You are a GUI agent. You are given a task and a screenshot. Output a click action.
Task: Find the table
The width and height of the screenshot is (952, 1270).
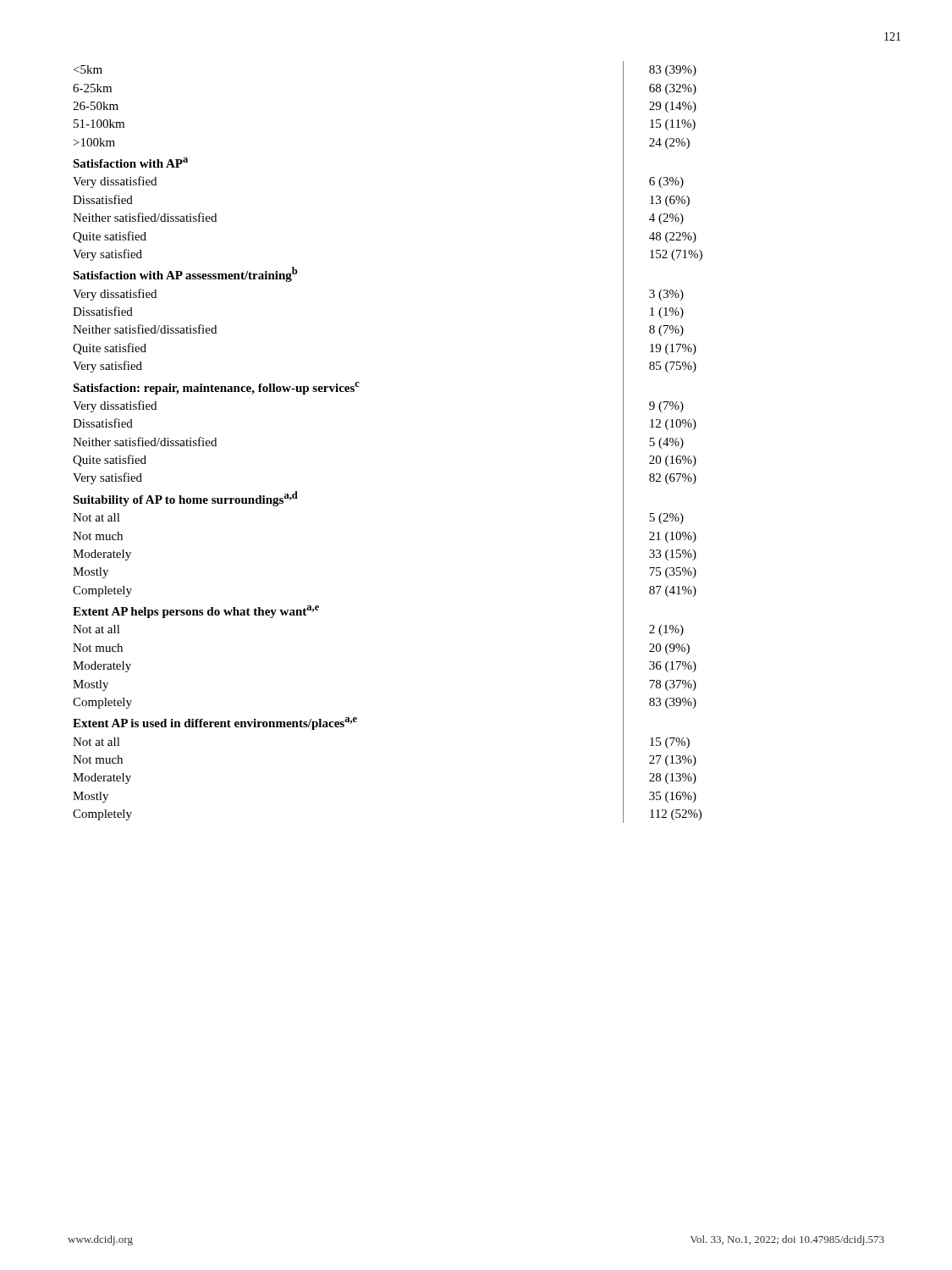click(x=476, y=623)
